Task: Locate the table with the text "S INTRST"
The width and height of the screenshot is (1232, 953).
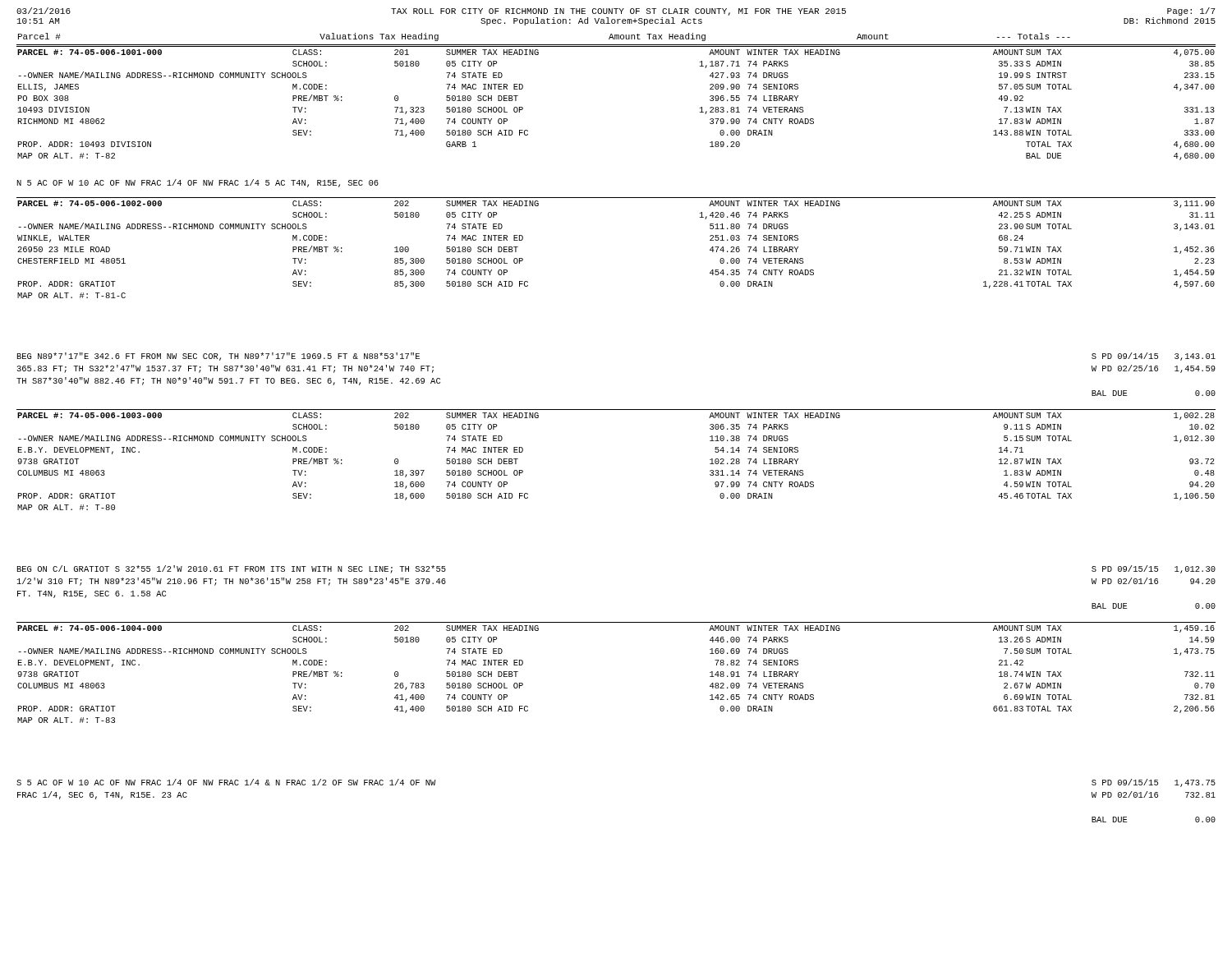Action: tap(616, 104)
